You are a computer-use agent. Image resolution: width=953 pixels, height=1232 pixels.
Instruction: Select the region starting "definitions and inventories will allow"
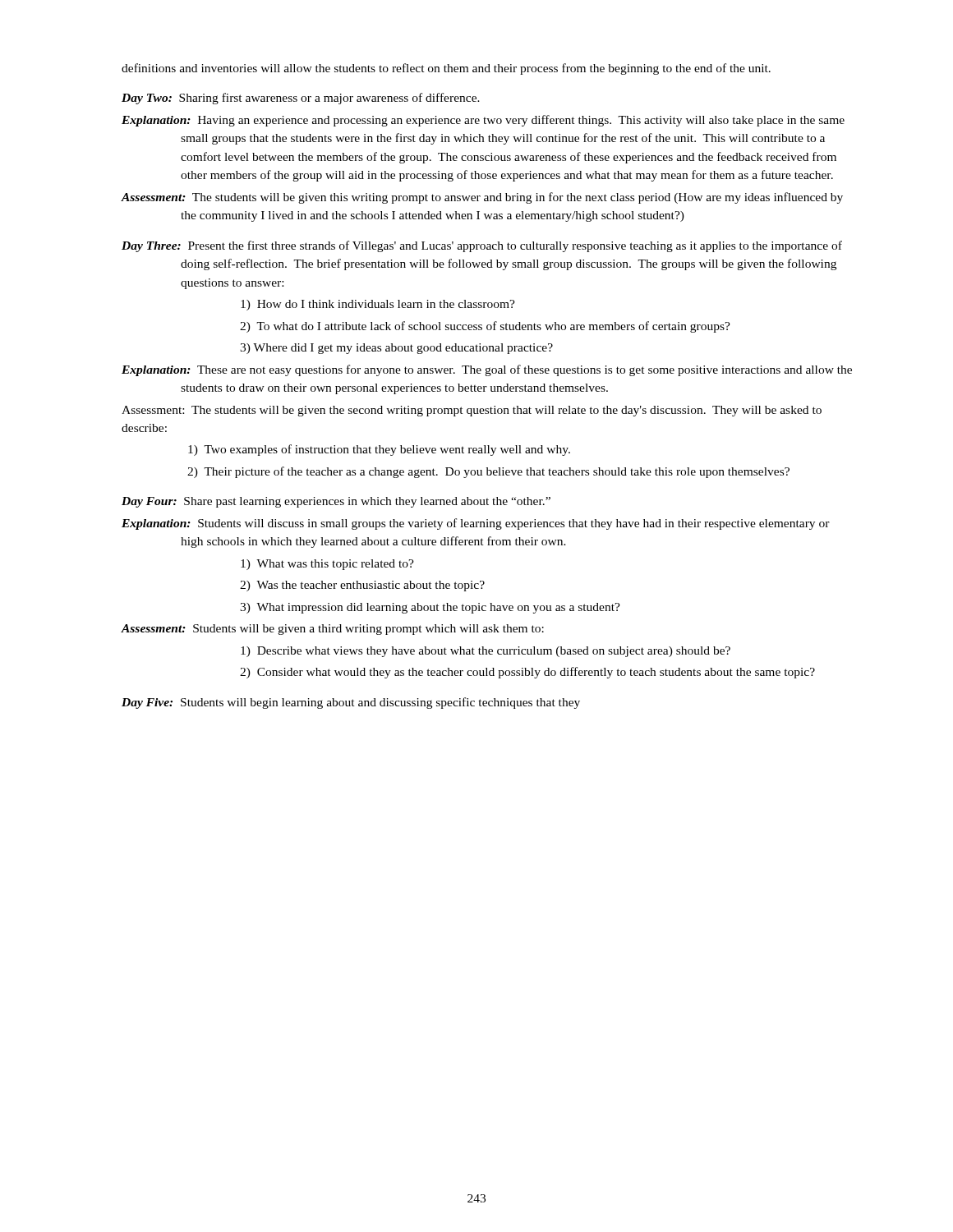click(488, 68)
